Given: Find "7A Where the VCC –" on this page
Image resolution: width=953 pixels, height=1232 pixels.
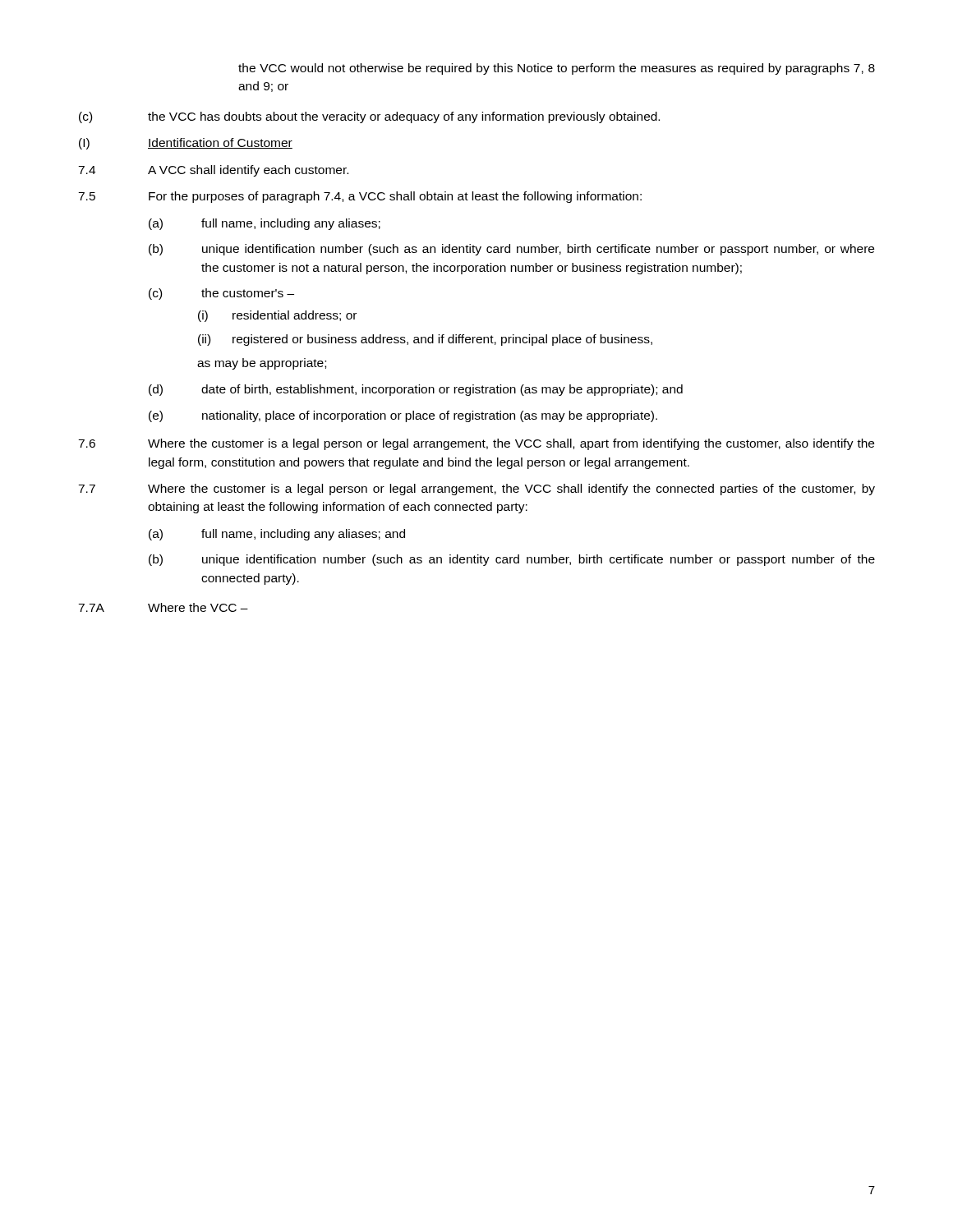Looking at the screenshot, I should (x=163, y=607).
